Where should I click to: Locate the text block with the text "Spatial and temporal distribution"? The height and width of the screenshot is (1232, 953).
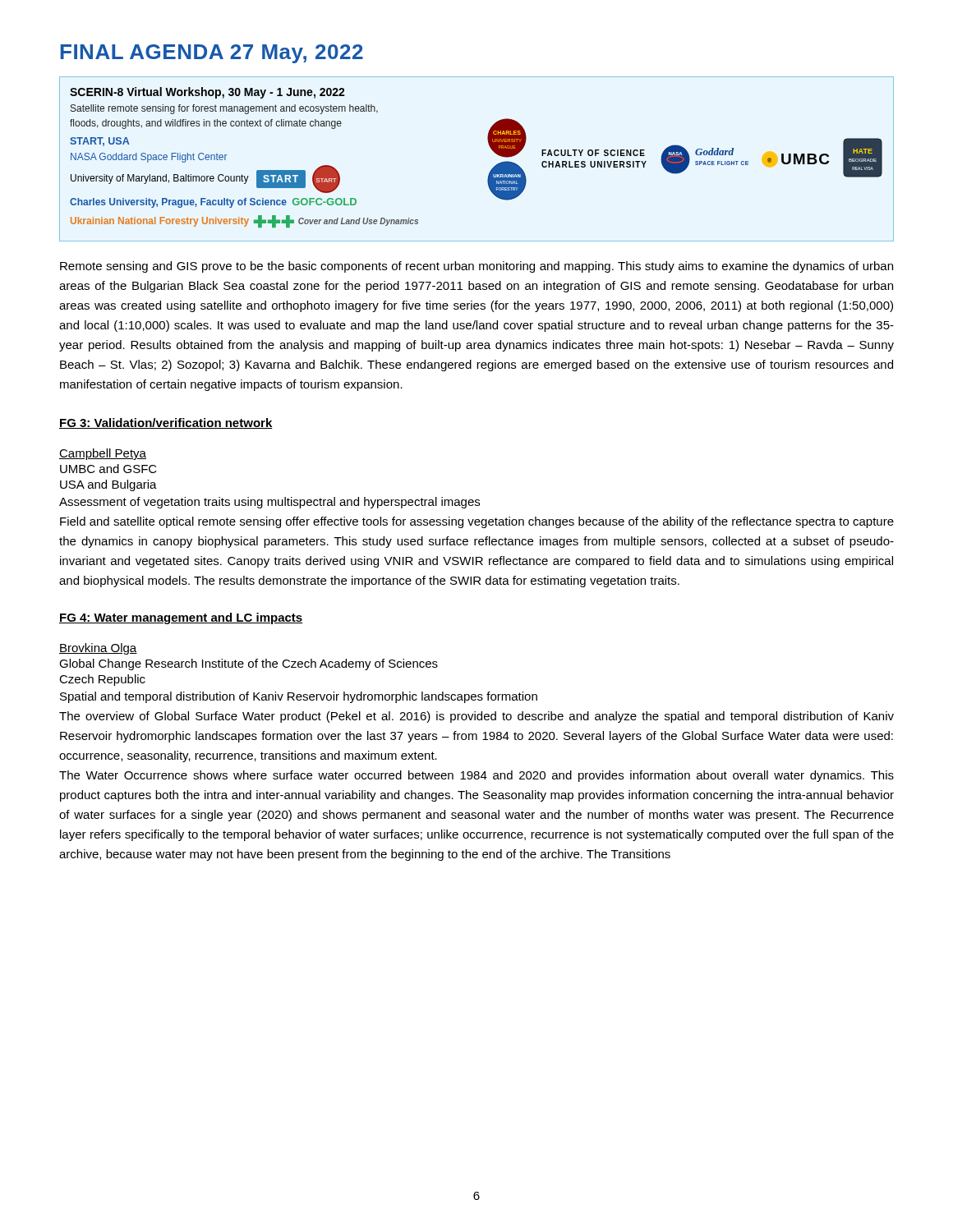(299, 696)
